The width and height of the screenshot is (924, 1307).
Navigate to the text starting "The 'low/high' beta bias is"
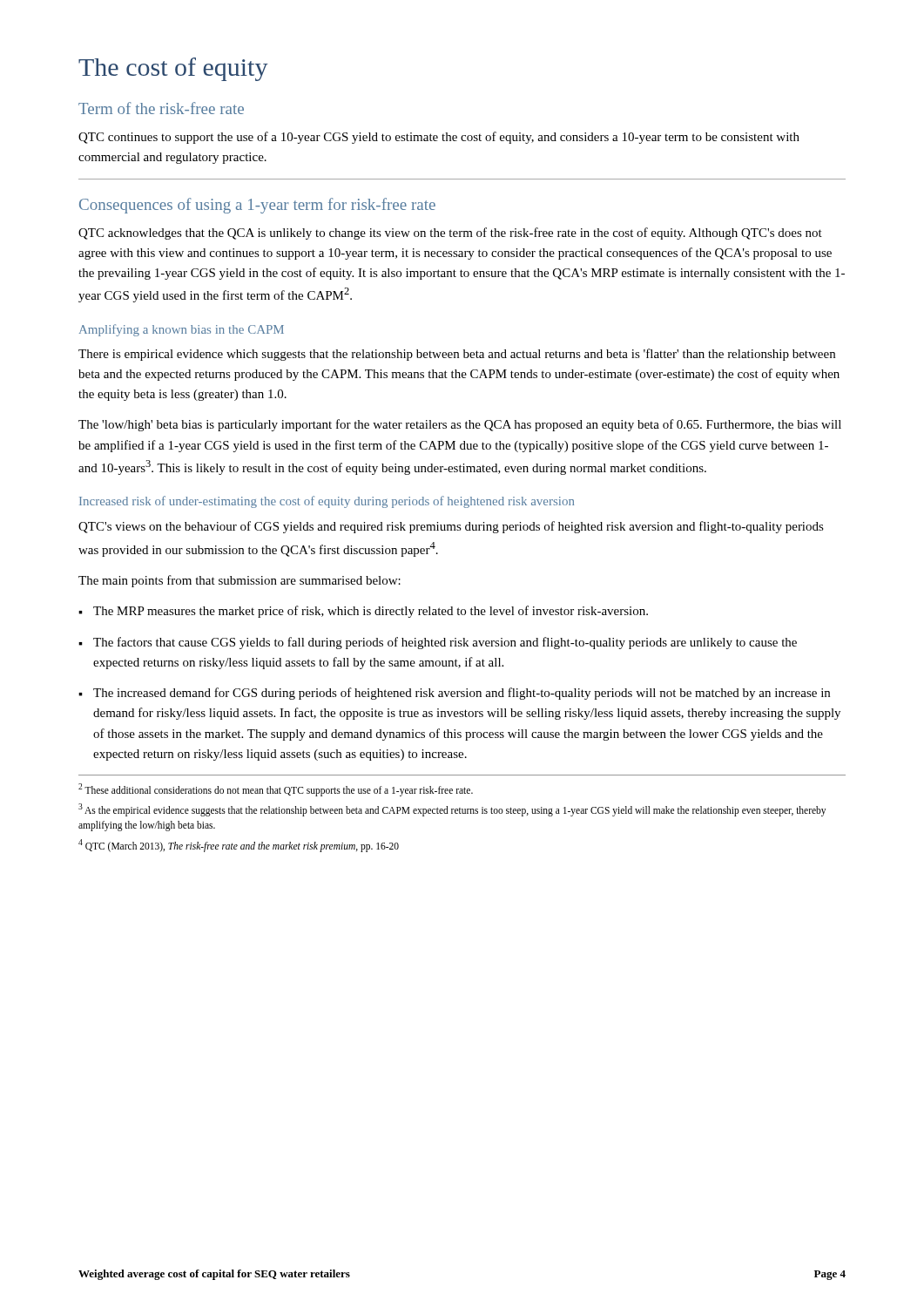(x=462, y=447)
